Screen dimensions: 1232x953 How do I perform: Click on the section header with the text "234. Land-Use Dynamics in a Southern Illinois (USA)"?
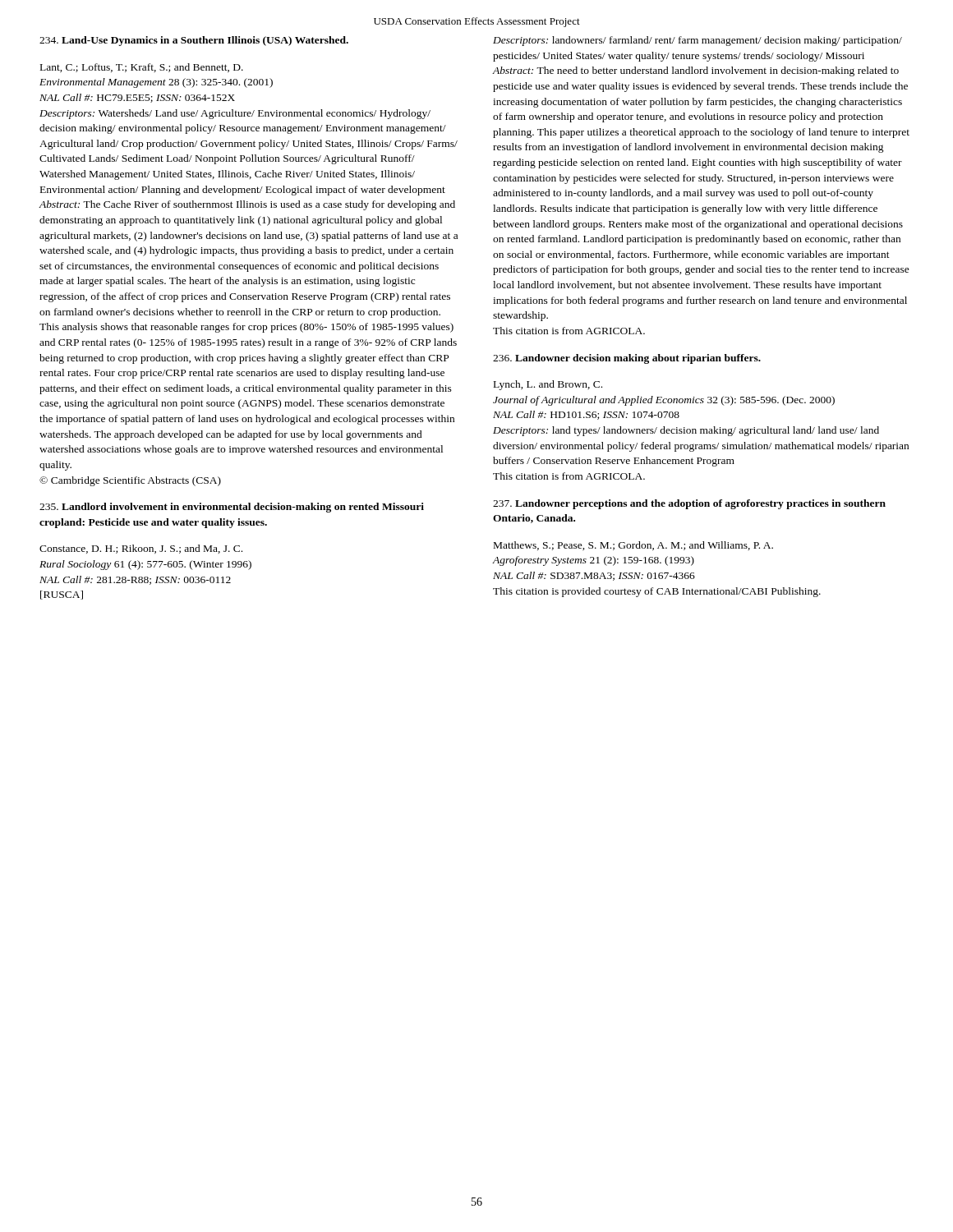point(194,40)
